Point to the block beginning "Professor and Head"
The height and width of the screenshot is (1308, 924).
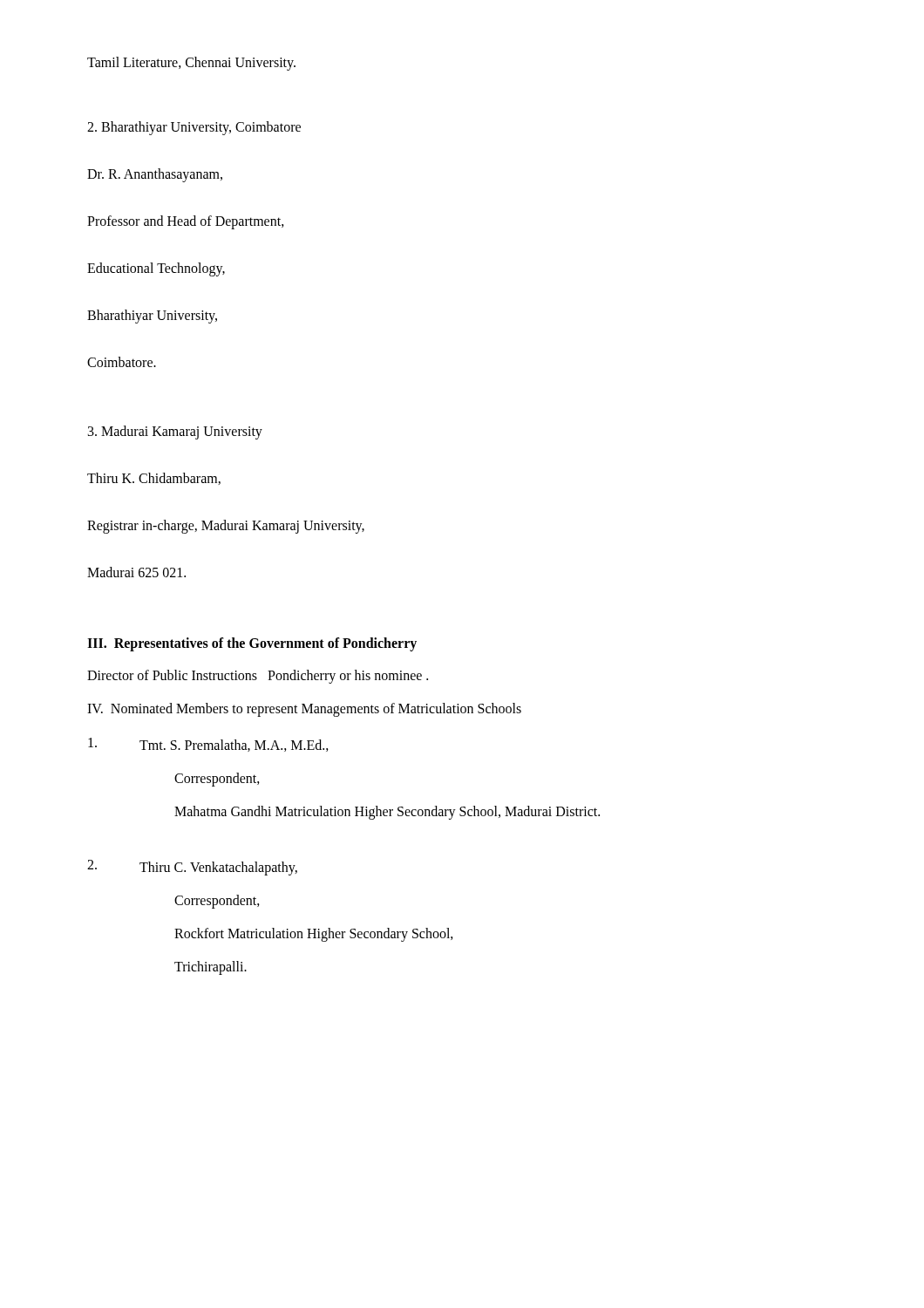pyautogui.click(x=186, y=221)
